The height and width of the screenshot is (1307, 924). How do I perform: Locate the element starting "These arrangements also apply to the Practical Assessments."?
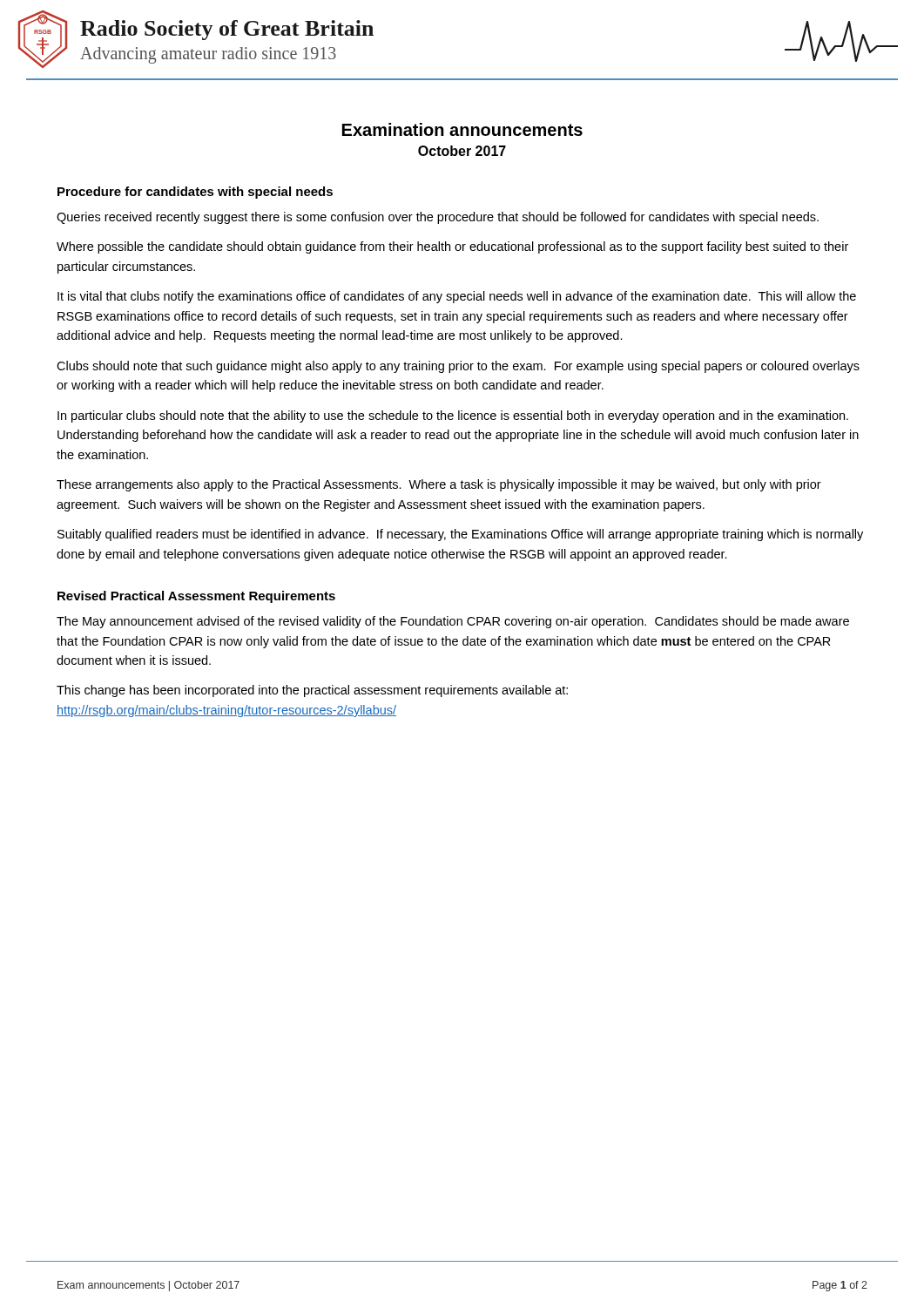tap(439, 494)
